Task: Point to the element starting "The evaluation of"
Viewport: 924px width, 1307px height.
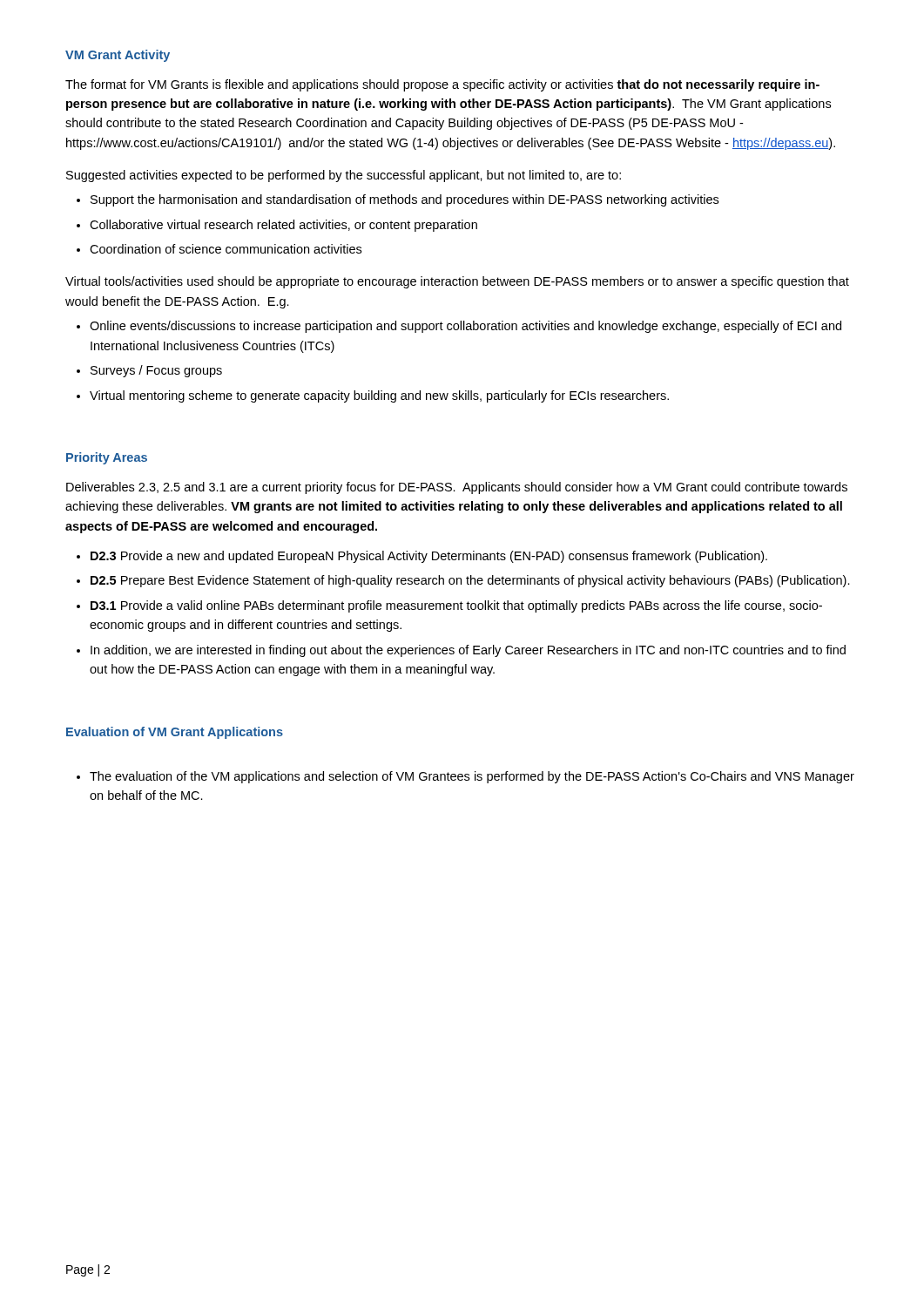Action: (x=472, y=786)
